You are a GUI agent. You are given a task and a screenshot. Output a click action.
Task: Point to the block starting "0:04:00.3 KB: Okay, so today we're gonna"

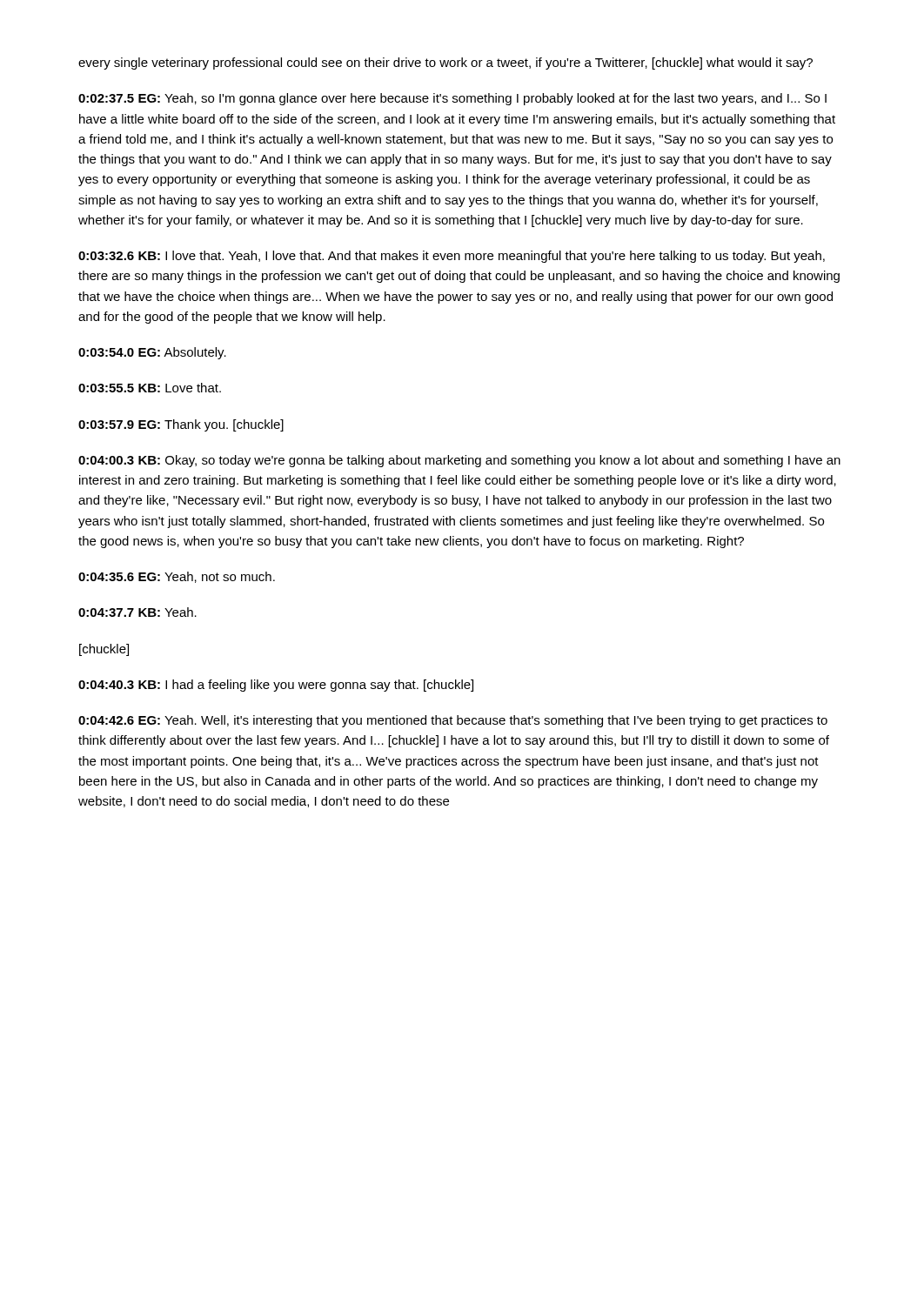point(460,500)
